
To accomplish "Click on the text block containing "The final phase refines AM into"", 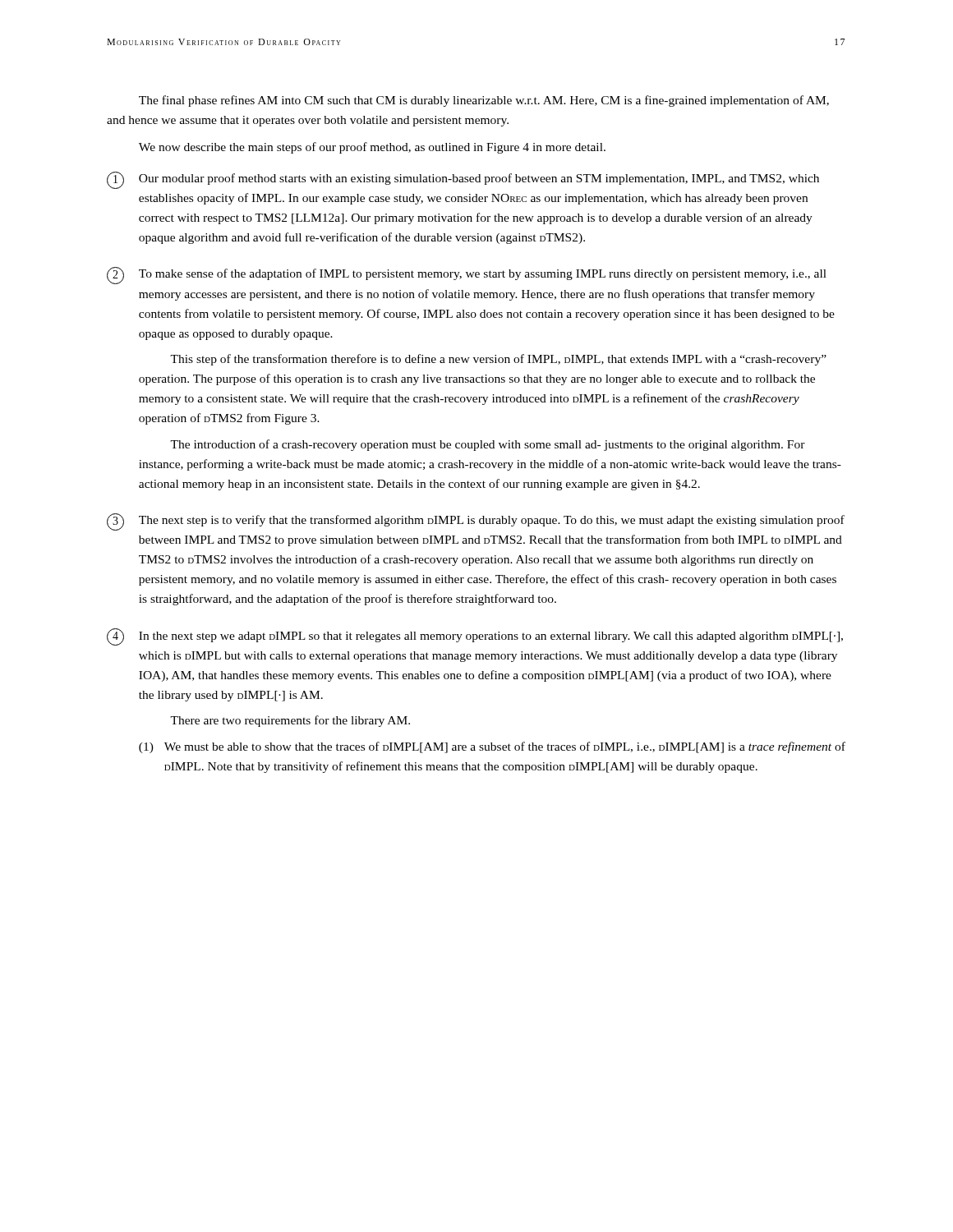I will click(468, 110).
